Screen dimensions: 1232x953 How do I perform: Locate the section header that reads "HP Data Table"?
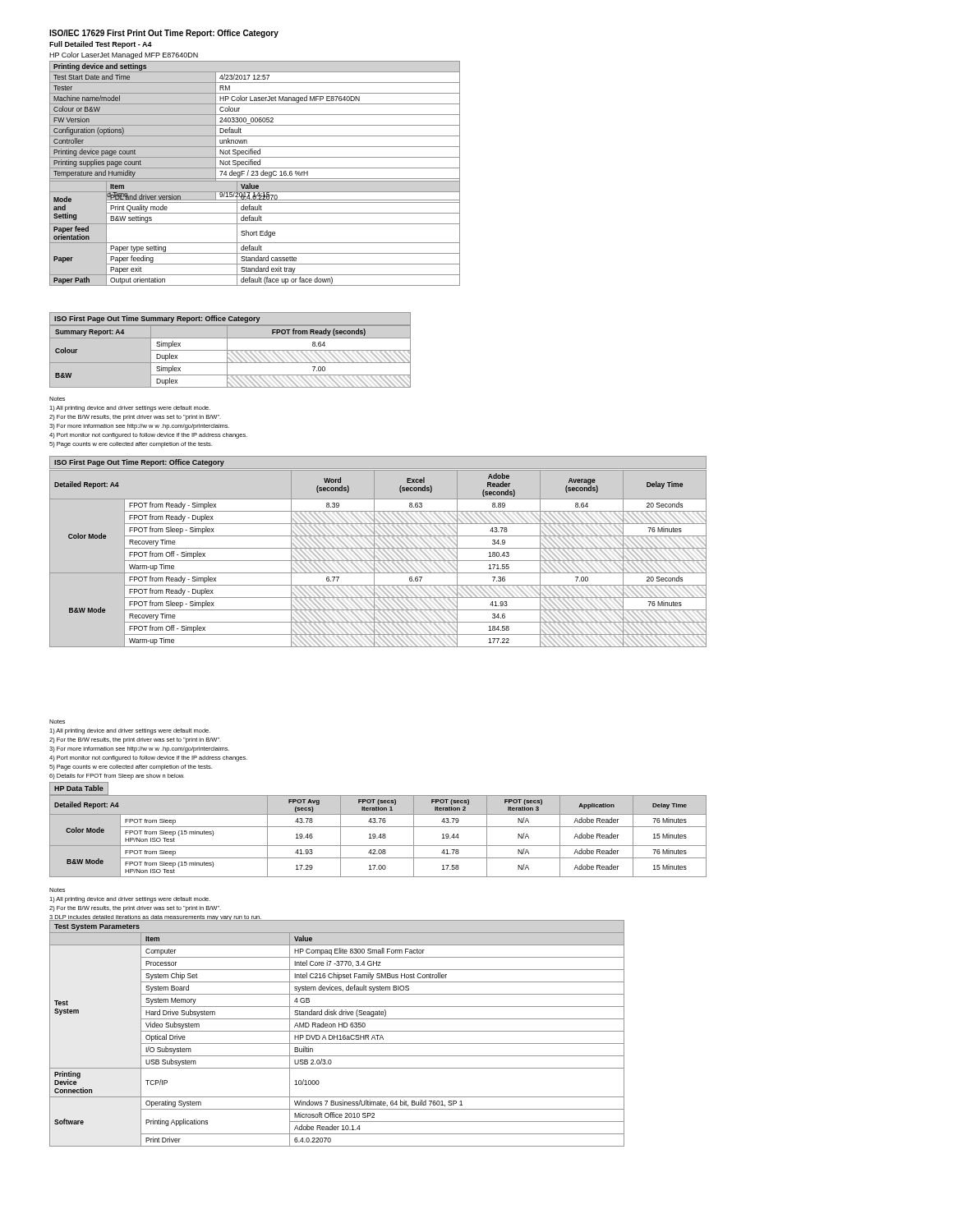[x=79, y=788]
